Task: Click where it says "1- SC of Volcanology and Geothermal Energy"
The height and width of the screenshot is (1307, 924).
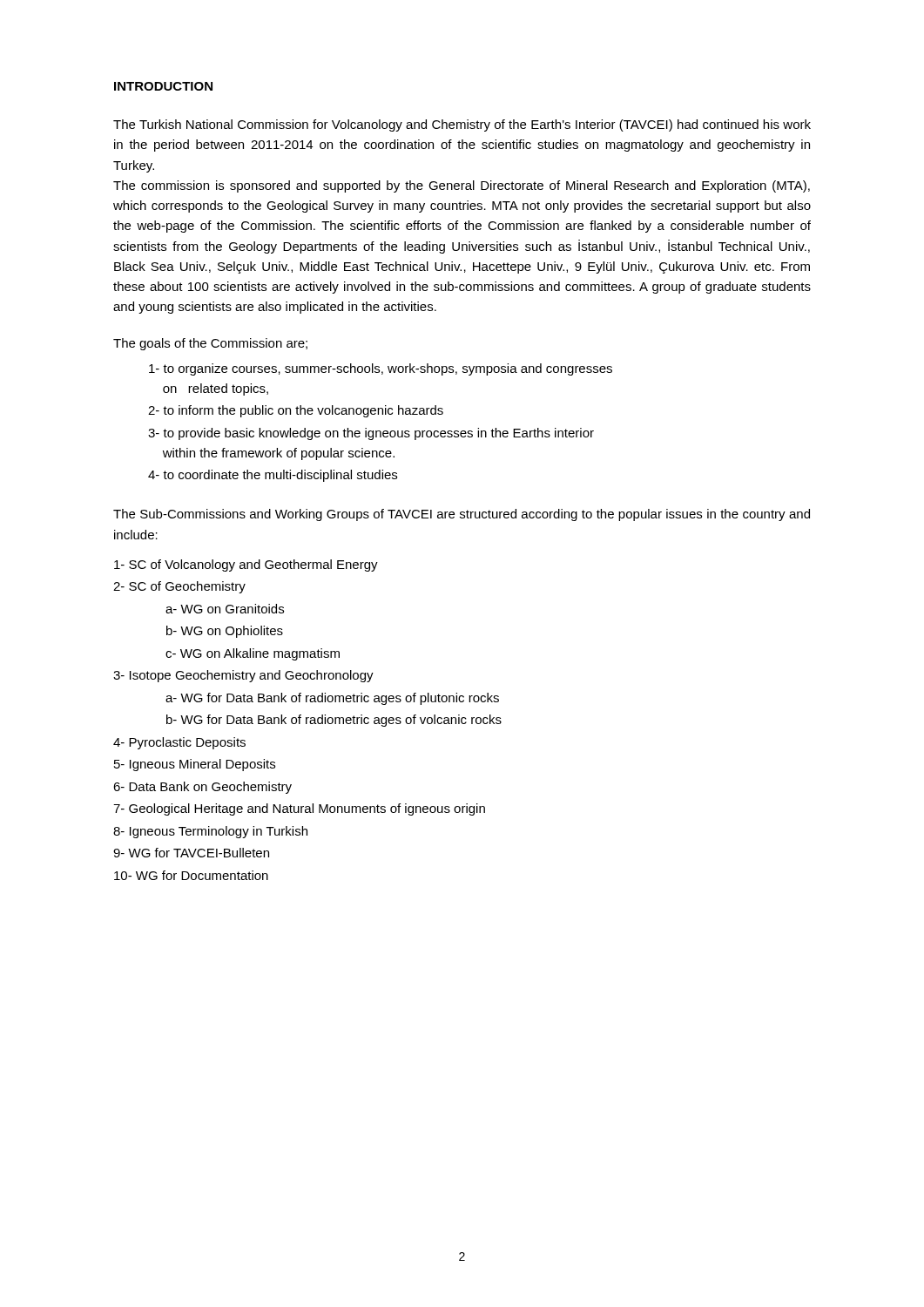Action: (x=245, y=564)
